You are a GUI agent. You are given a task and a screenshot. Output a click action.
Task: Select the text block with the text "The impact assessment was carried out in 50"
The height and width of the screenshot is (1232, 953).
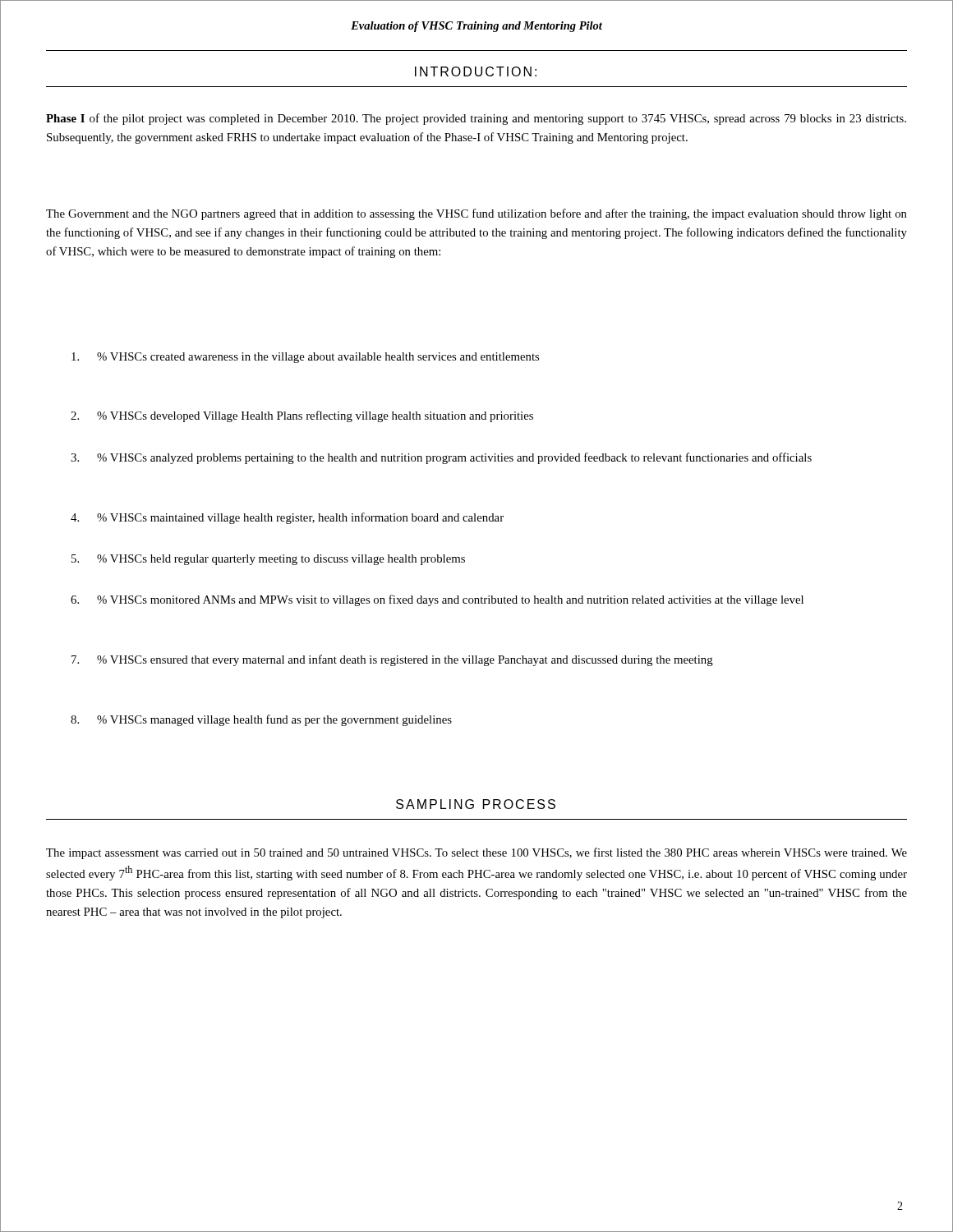click(x=476, y=882)
